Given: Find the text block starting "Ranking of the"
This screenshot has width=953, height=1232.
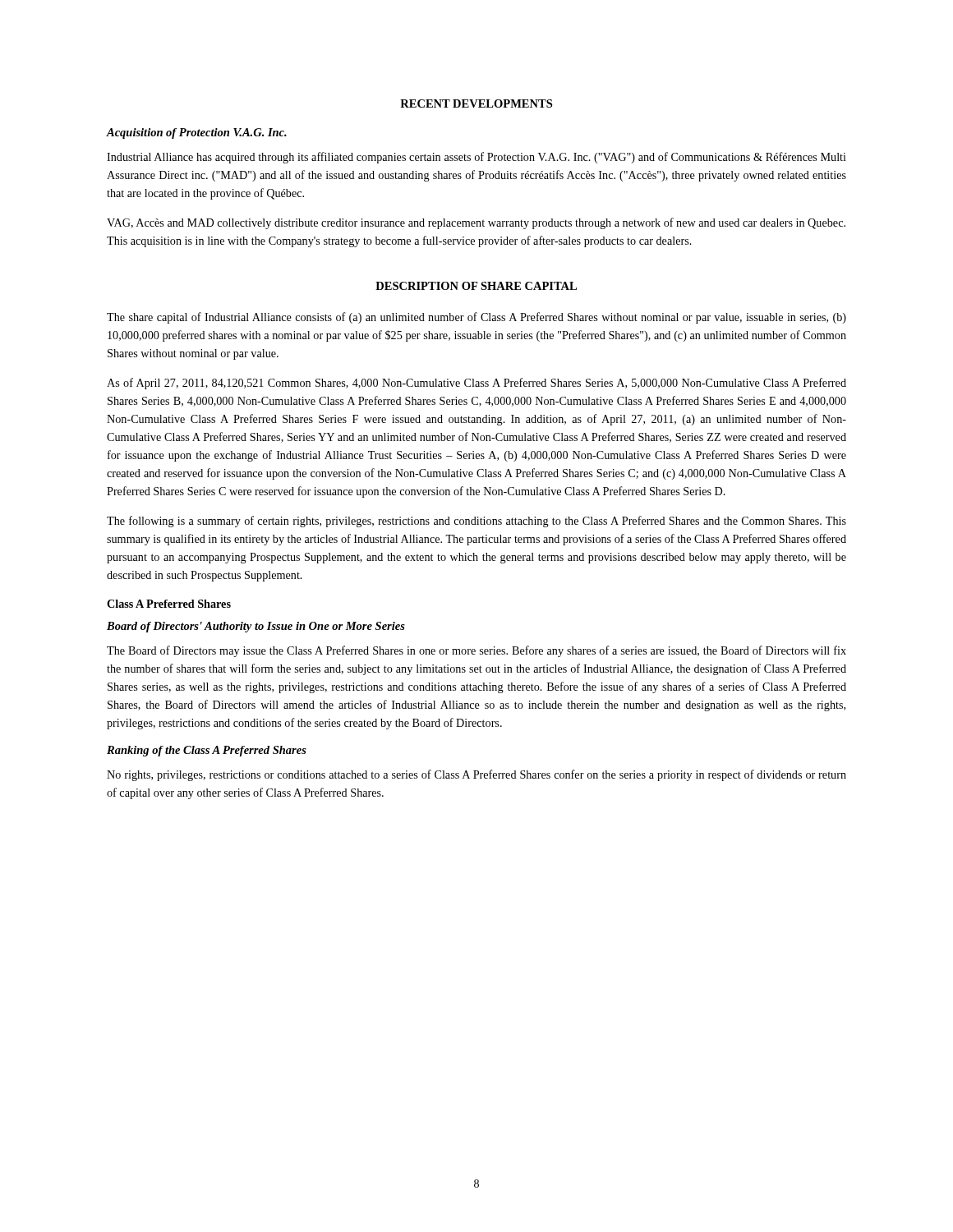Looking at the screenshot, I should [207, 750].
